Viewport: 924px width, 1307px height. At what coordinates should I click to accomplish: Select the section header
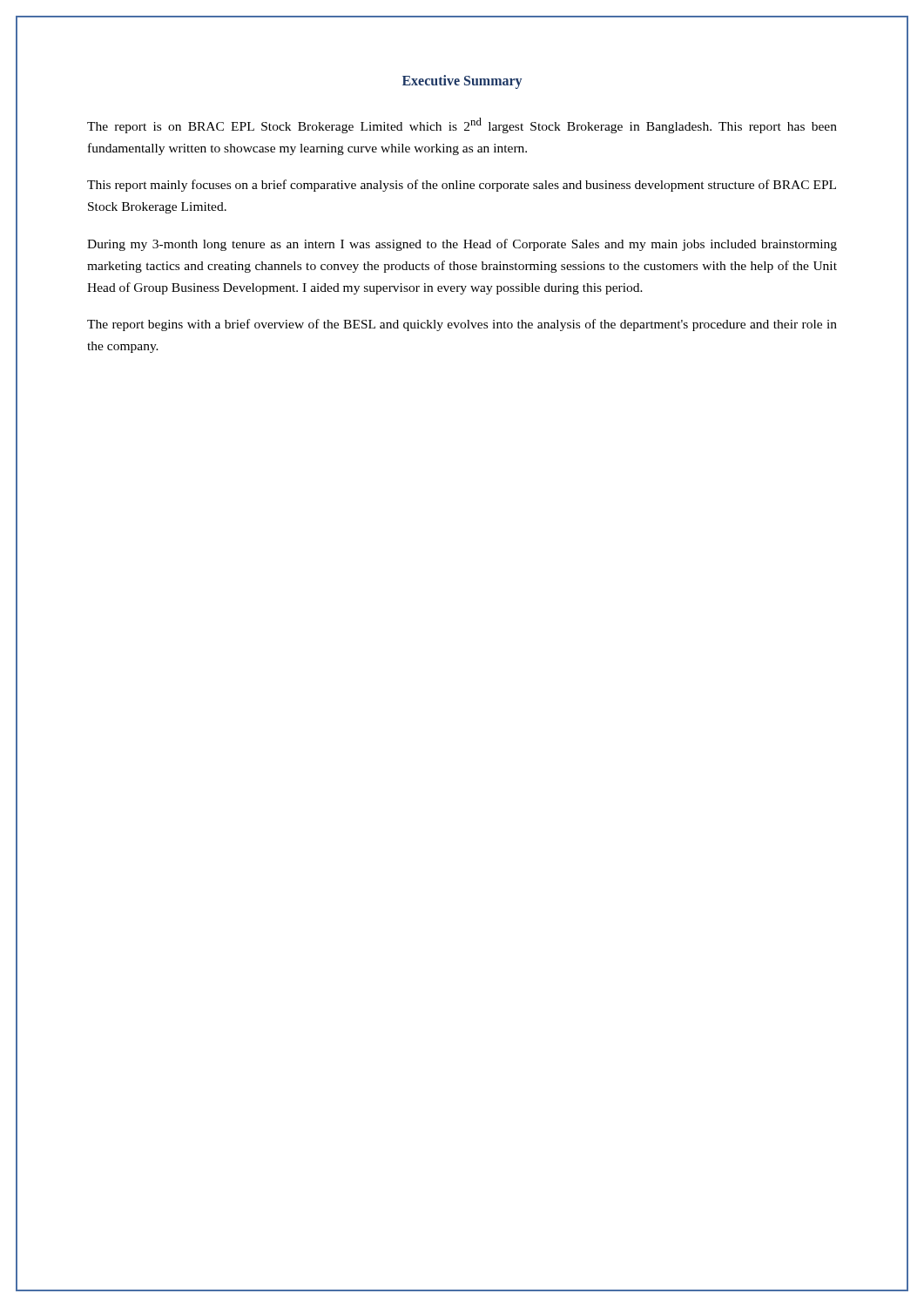pyautogui.click(x=462, y=81)
